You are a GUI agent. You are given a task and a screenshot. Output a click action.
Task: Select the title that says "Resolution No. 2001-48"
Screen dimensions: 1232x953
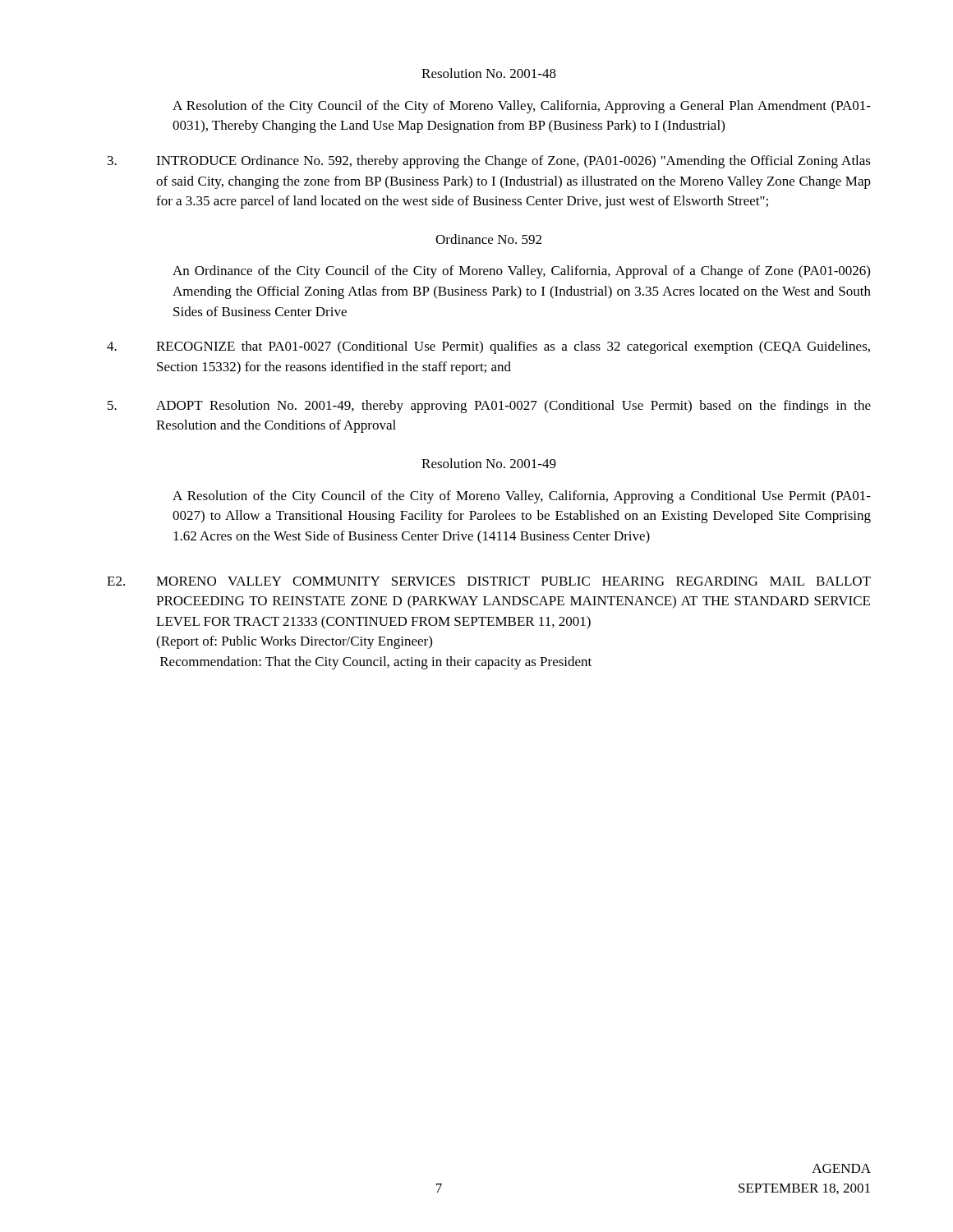pyautogui.click(x=489, y=73)
